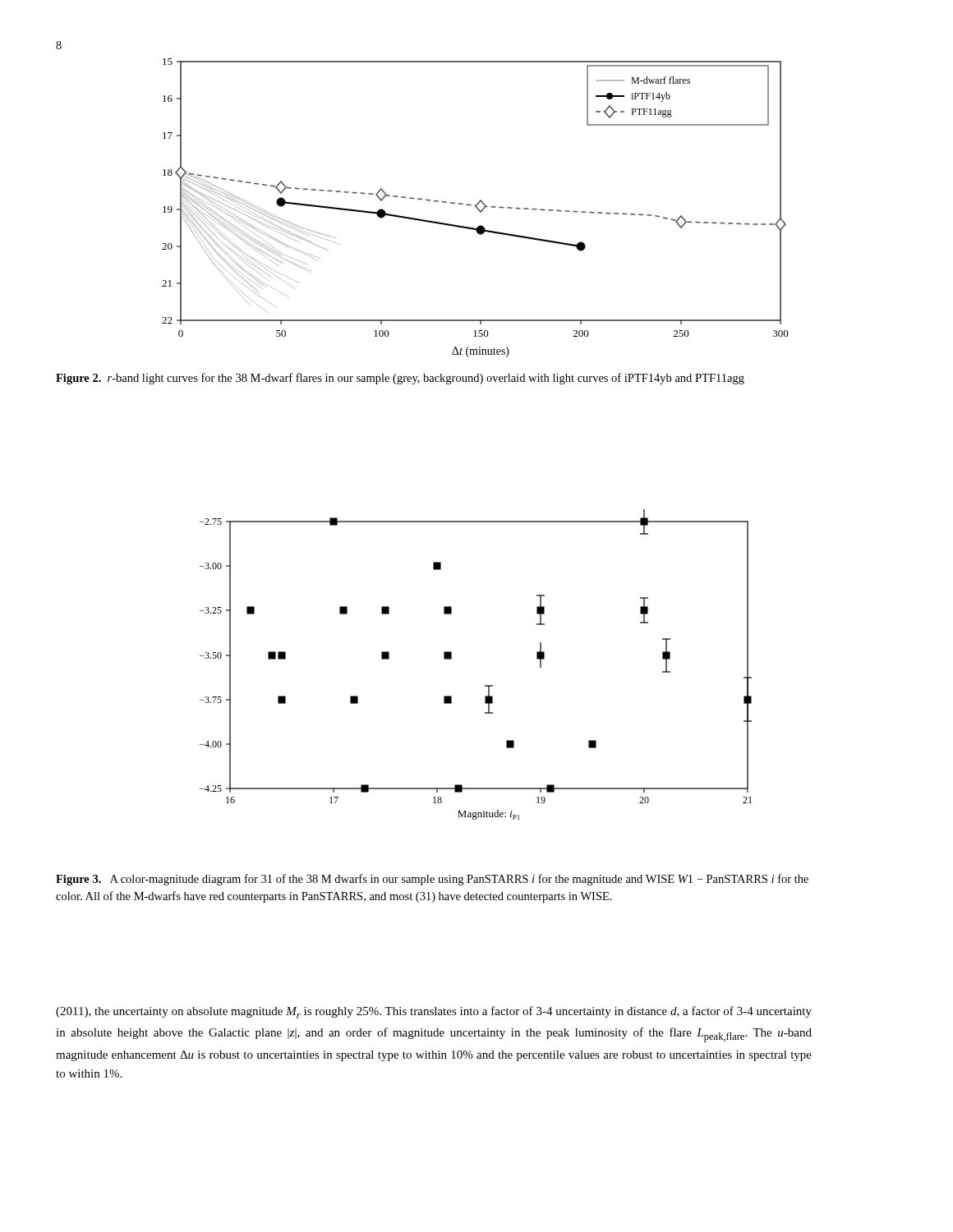Navigate to the region starting "Figure 2. r-band light curves for the 38"
This screenshot has height=1232, width=953.
tap(400, 378)
